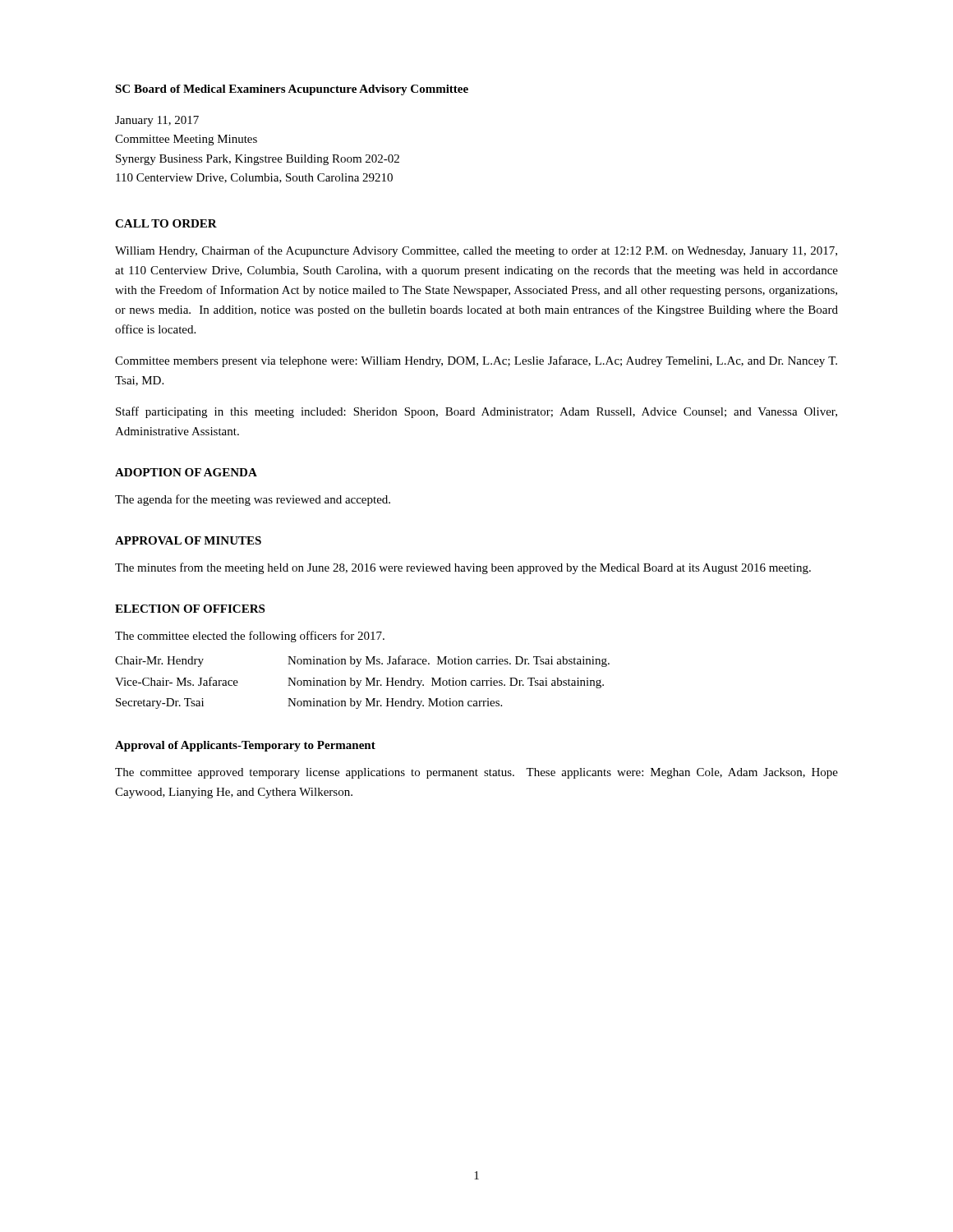Click on the region starting "The committee approved temporary"

point(476,782)
